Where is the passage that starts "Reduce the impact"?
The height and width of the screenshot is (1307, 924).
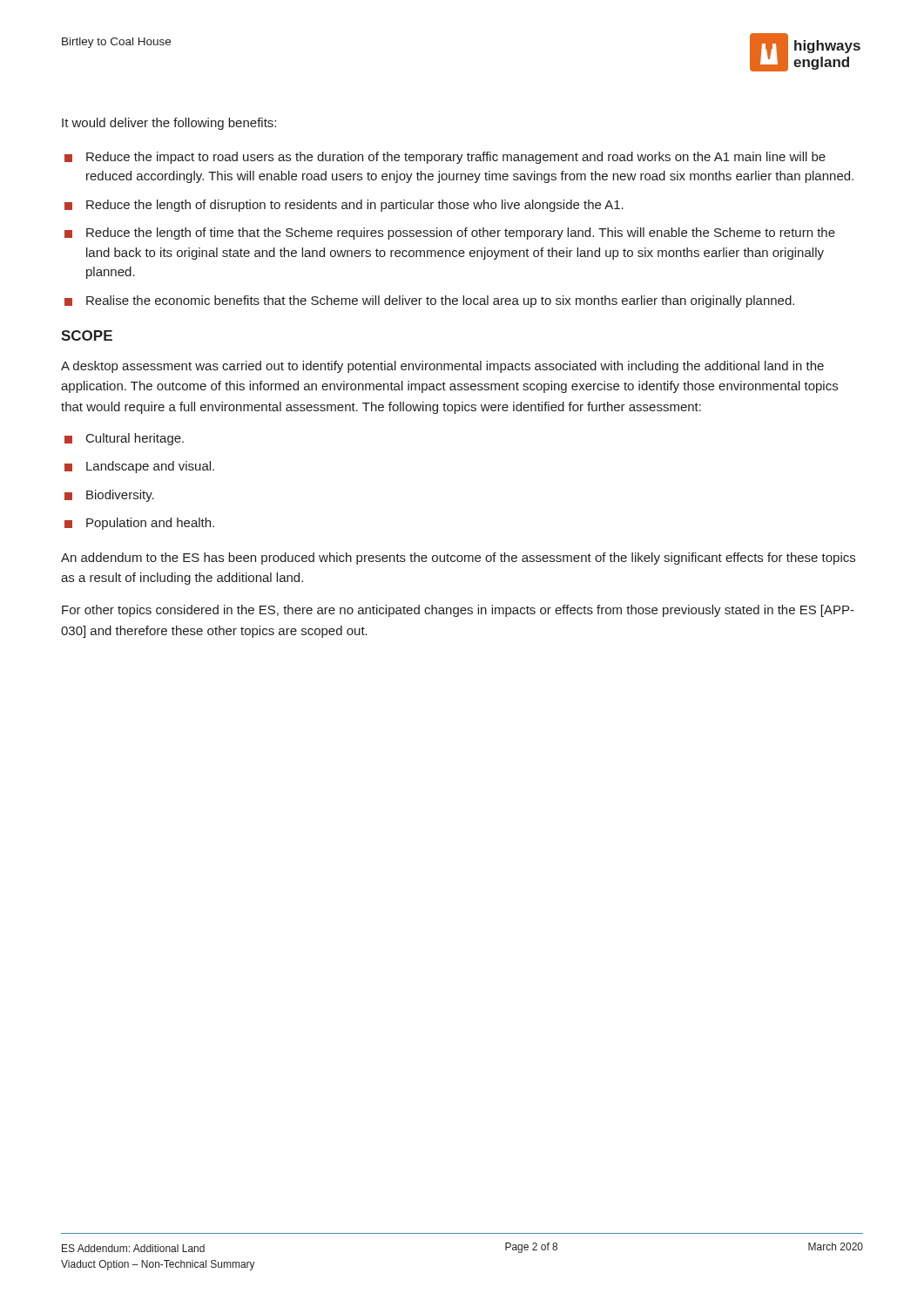(x=470, y=166)
